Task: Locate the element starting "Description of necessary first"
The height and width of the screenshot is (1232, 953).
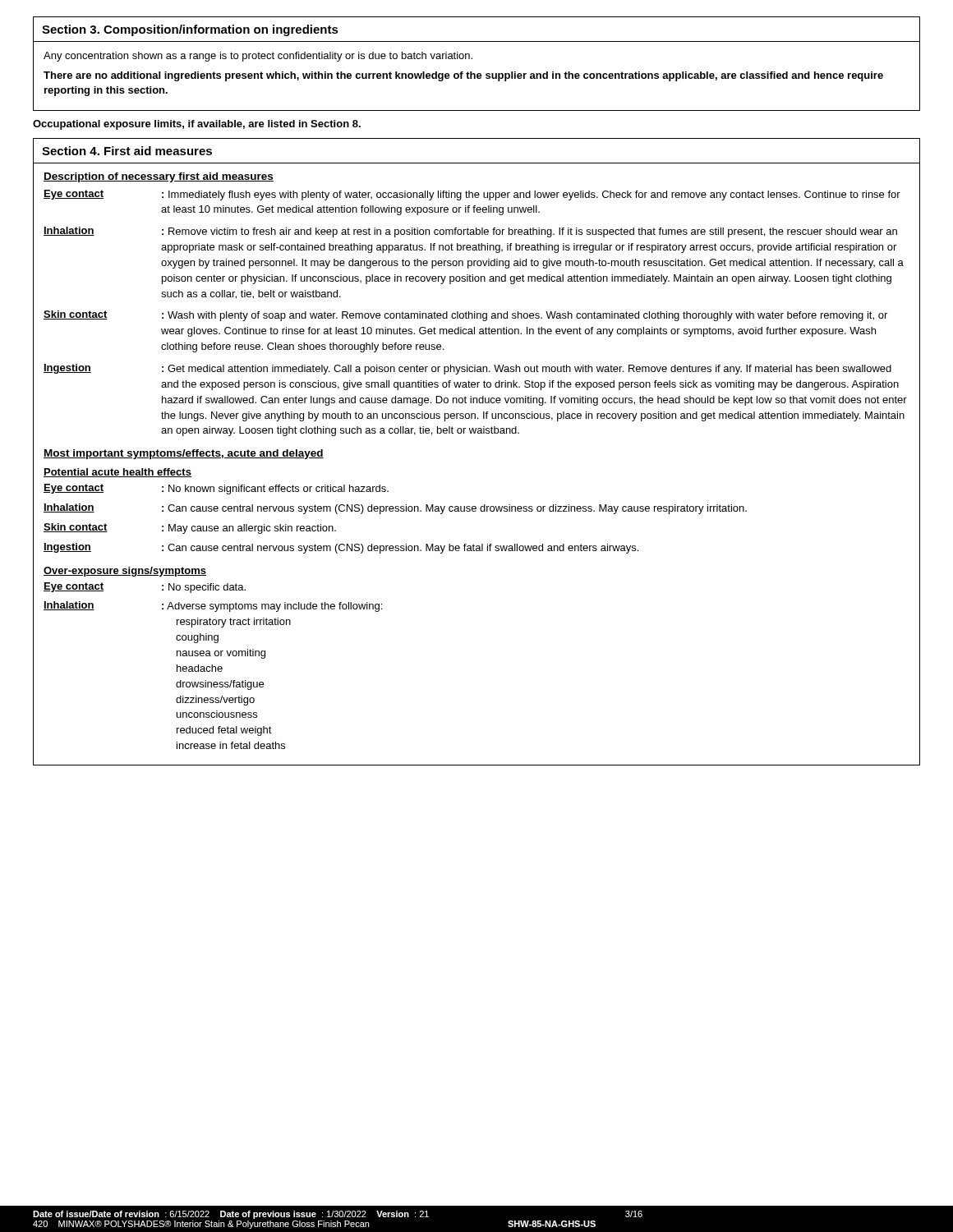Action: pos(159,177)
